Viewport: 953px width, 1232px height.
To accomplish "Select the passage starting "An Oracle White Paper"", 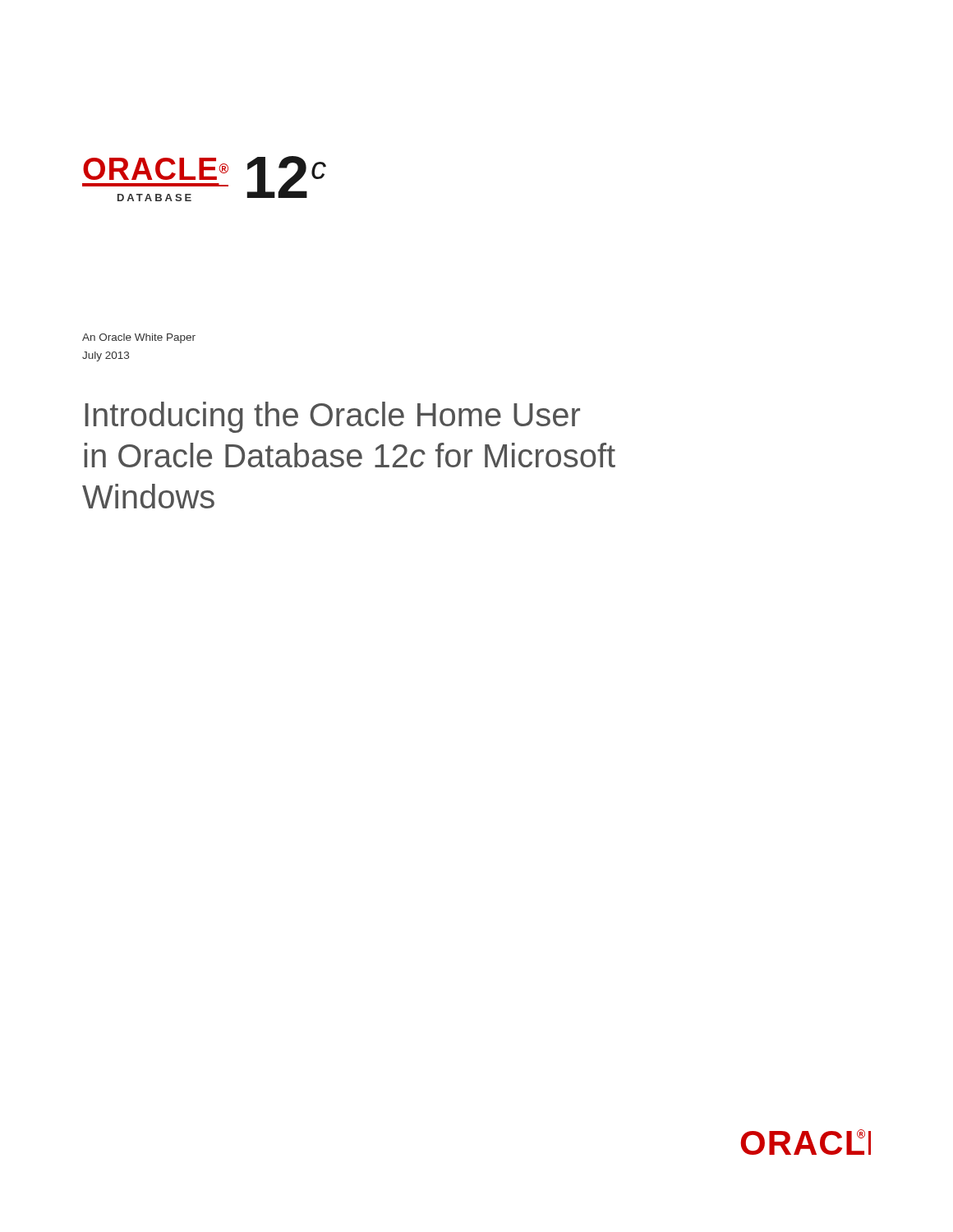I will (x=139, y=346).
